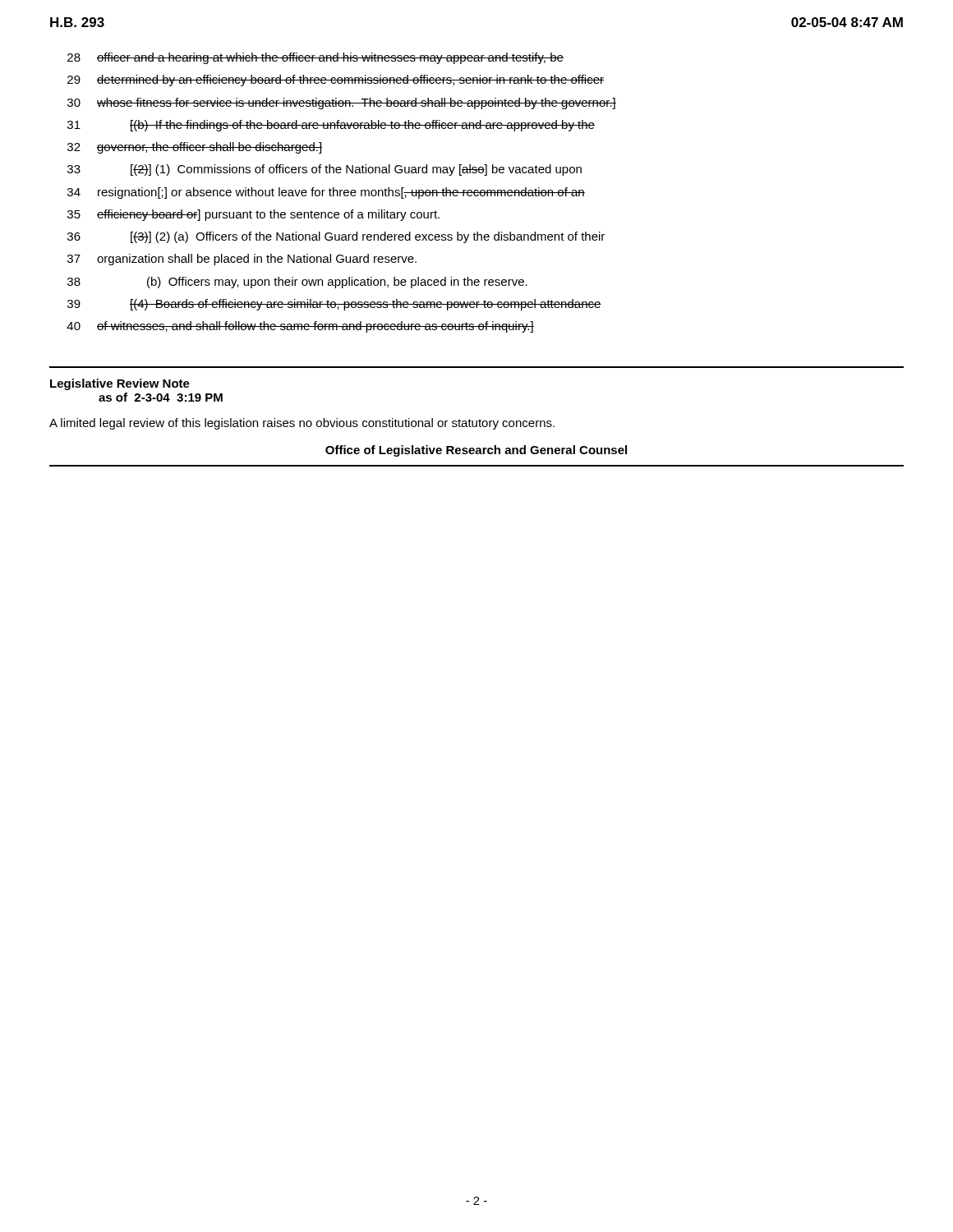Select the passage starting "38 (b) Officers"

(476, 281)
